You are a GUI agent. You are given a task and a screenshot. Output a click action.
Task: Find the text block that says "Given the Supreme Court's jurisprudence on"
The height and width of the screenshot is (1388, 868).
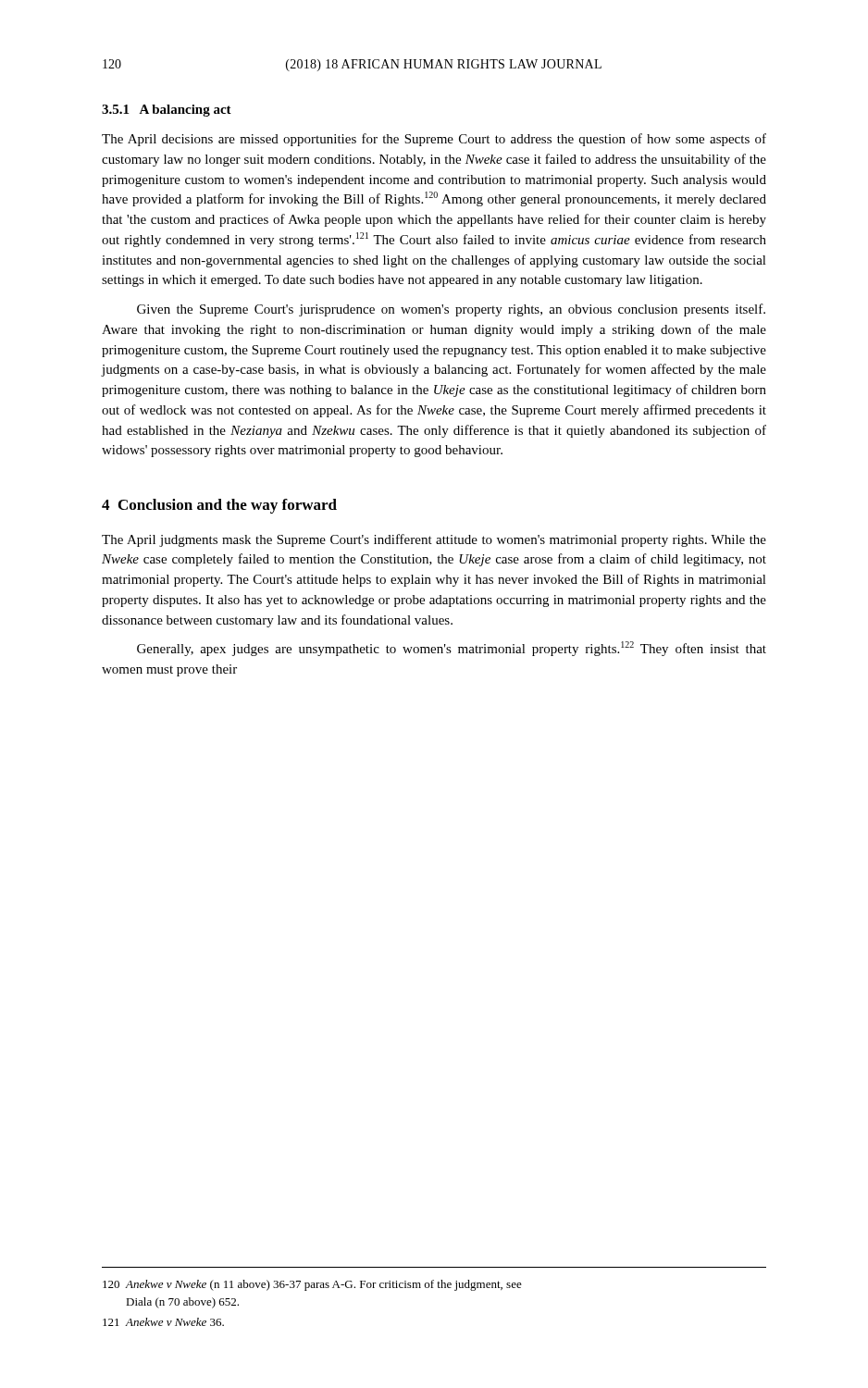coord(434,380)
